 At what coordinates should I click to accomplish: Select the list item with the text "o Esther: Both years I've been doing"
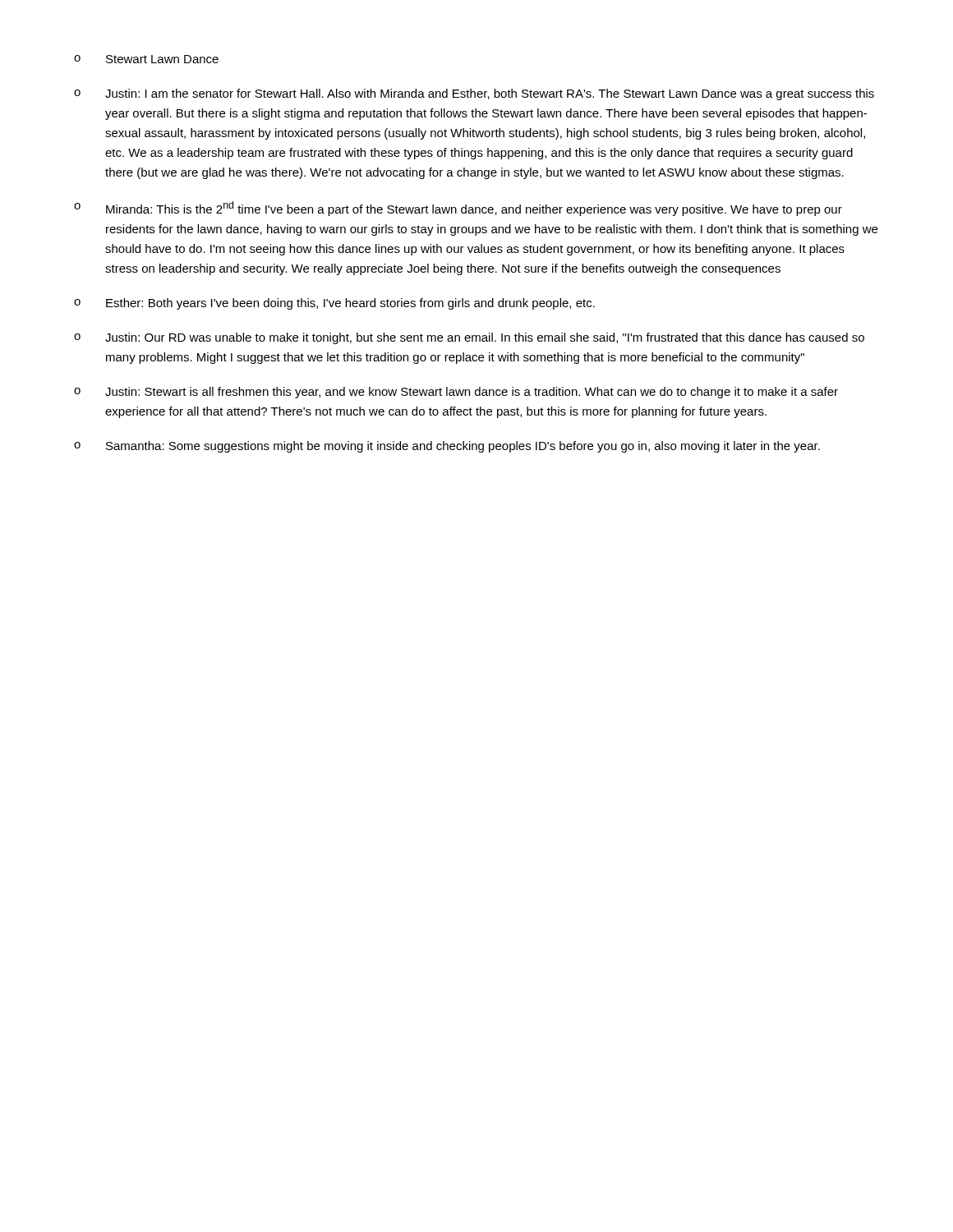[476, 303]
